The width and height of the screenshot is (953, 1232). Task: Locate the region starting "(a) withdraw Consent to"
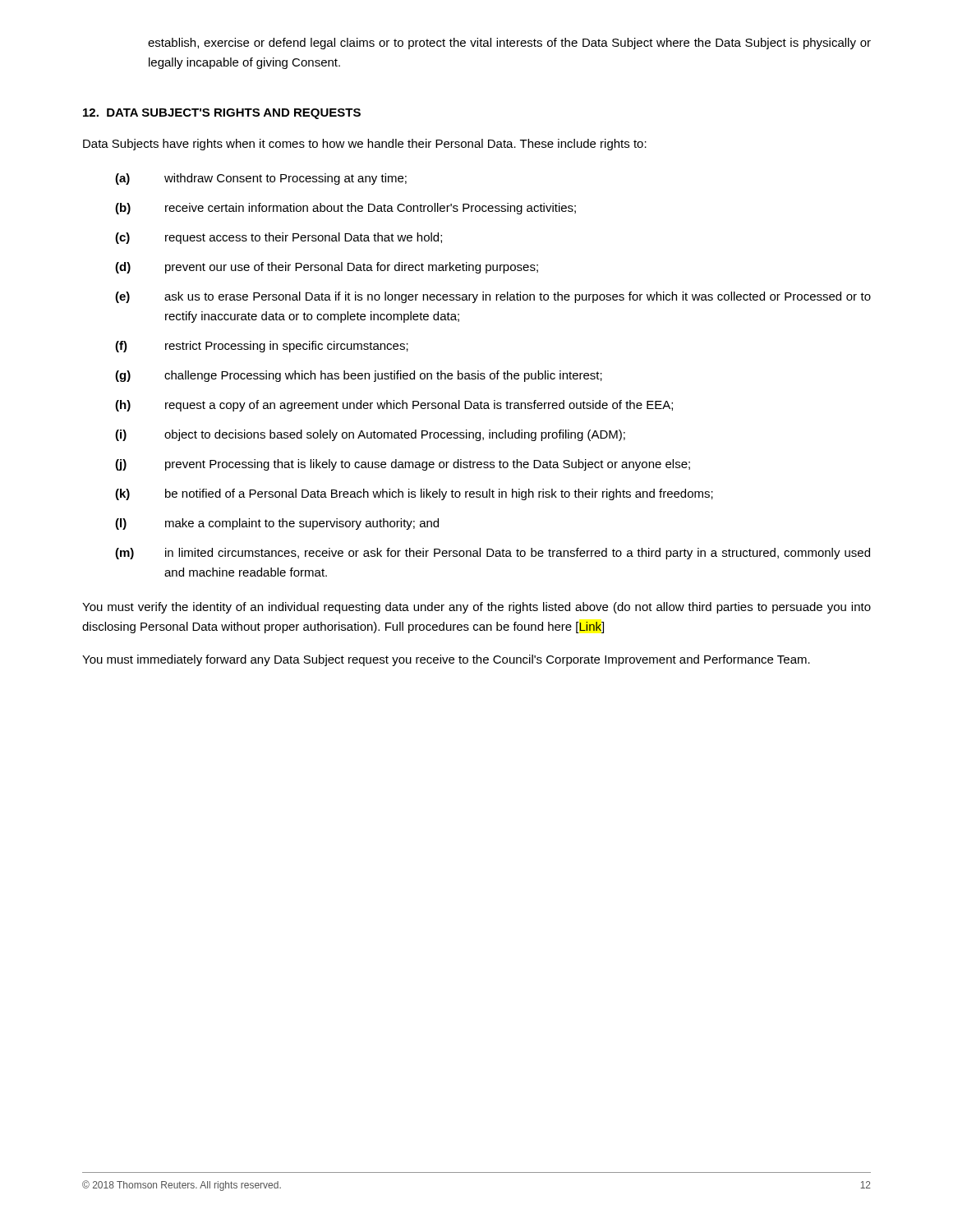[261, 179]
